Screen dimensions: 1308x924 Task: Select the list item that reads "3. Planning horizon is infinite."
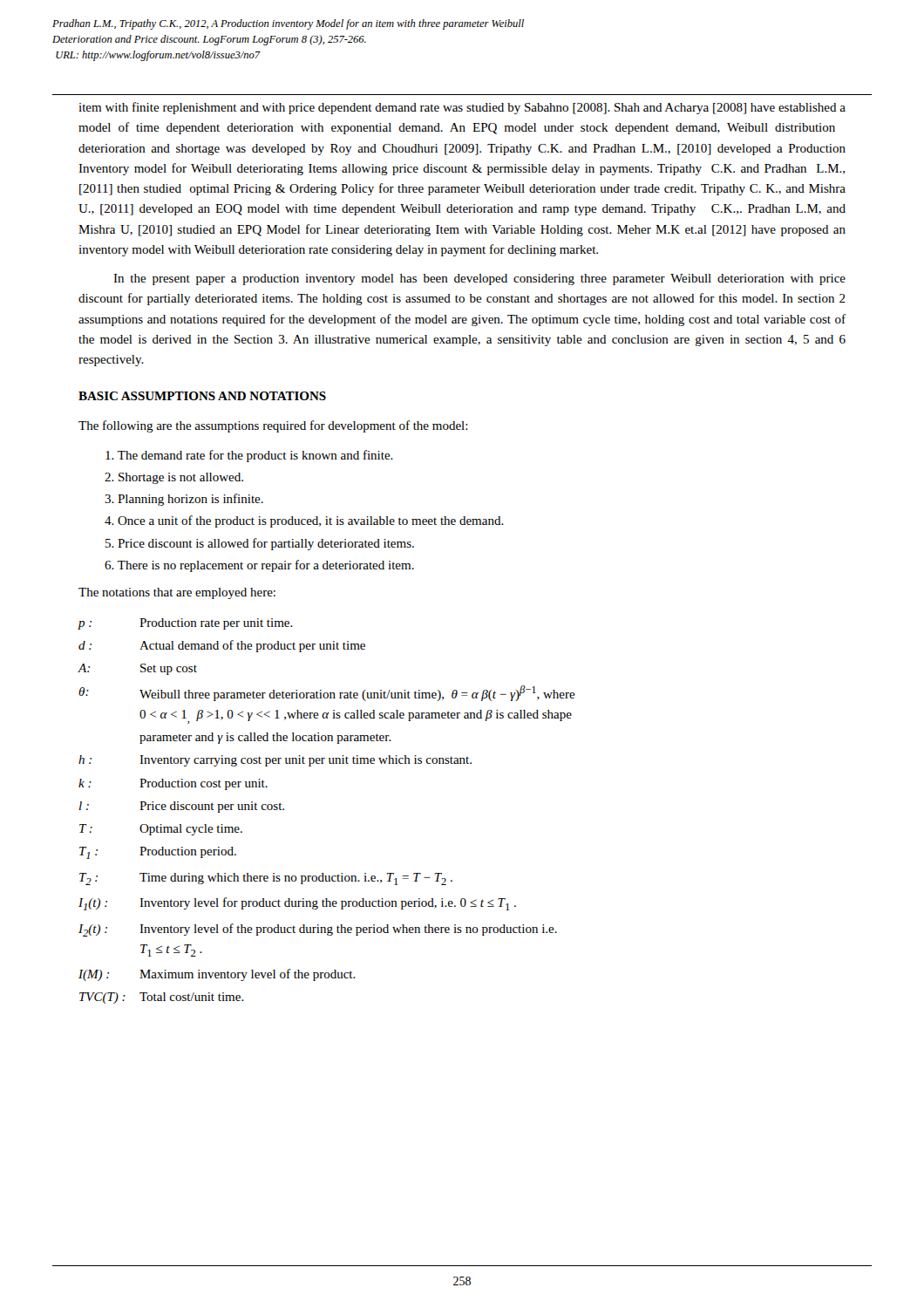coord(184,499)
